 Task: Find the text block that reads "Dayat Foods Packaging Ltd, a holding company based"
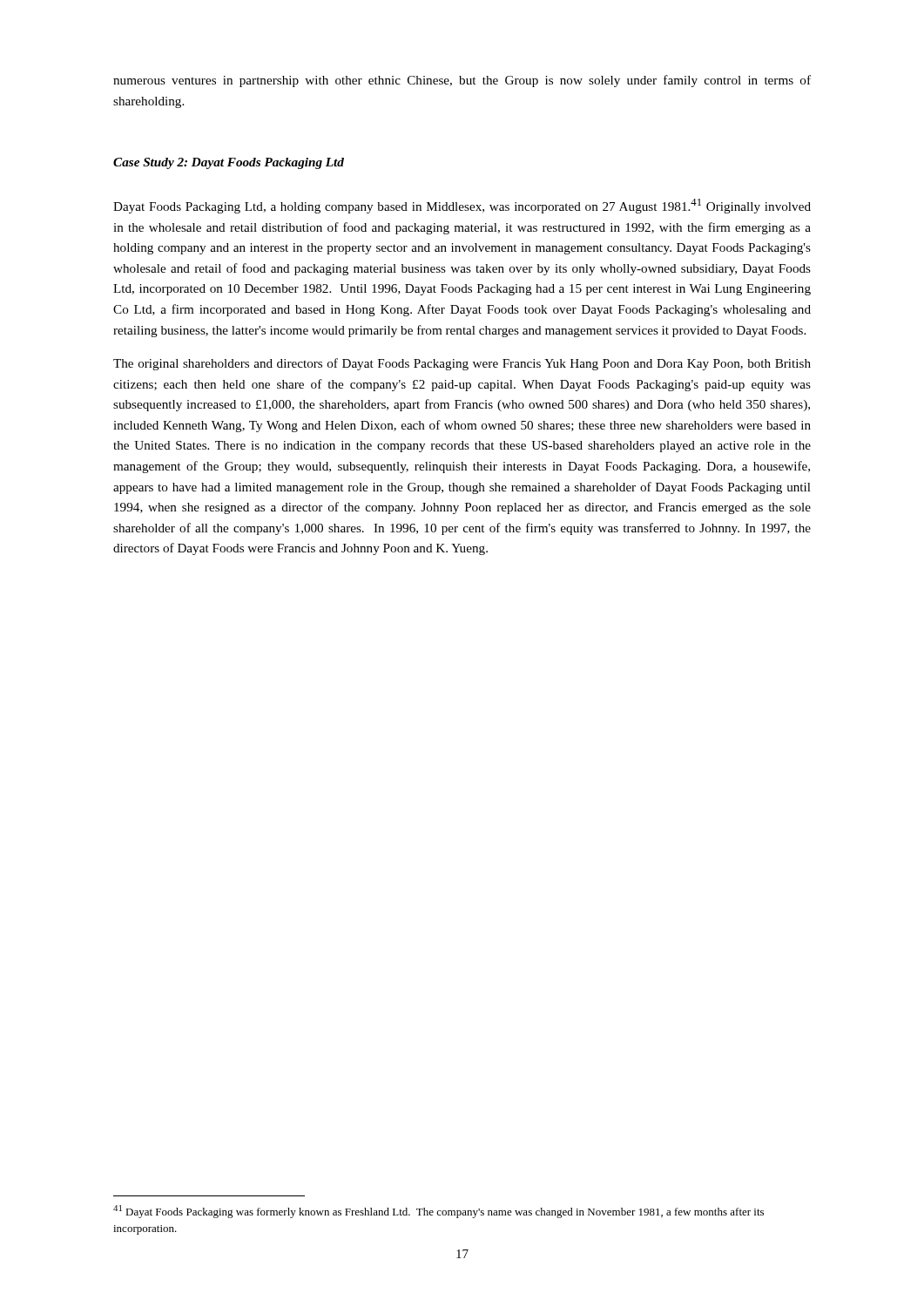pos(462,267)
